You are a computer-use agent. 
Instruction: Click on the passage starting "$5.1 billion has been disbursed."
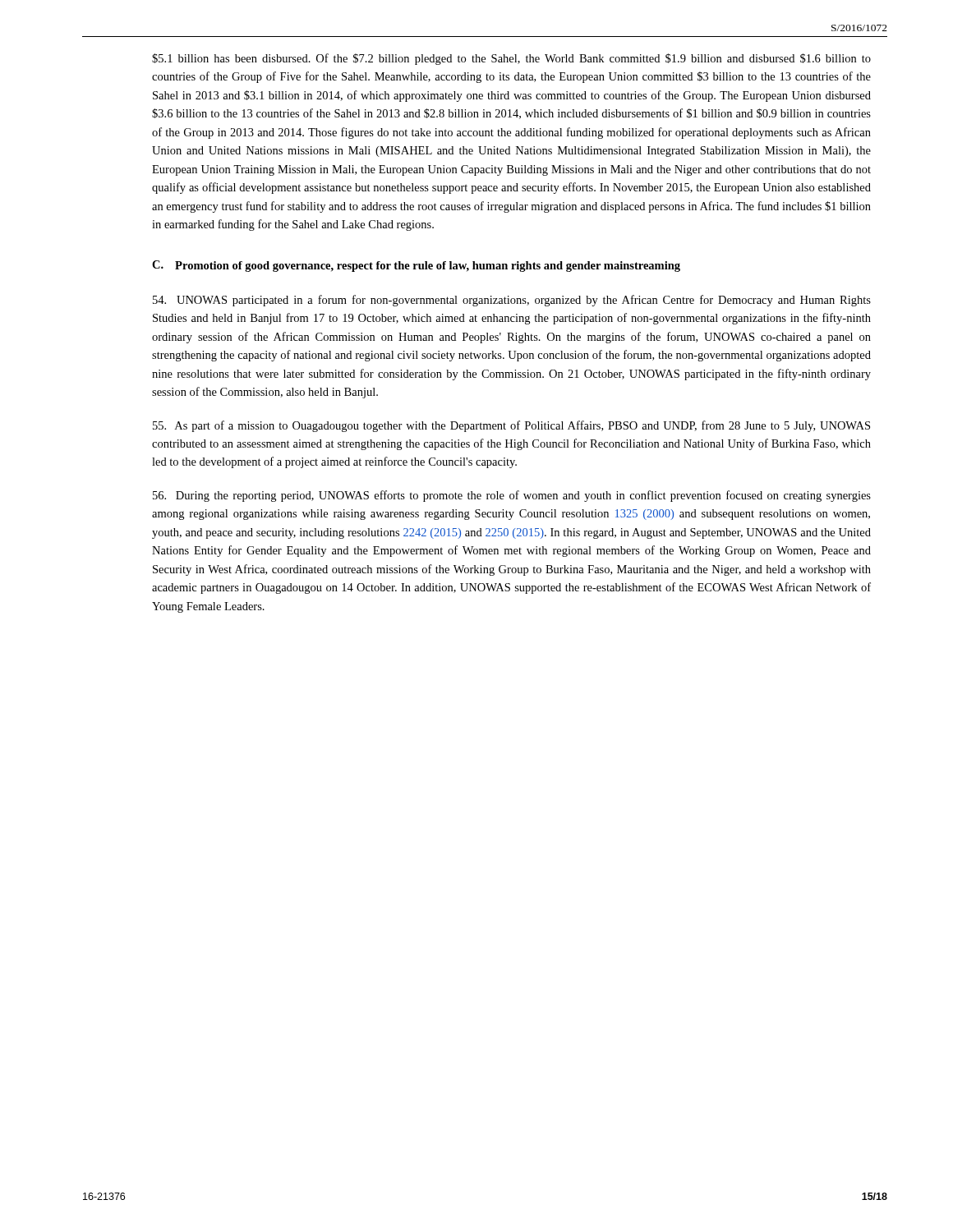pos(511,141)
